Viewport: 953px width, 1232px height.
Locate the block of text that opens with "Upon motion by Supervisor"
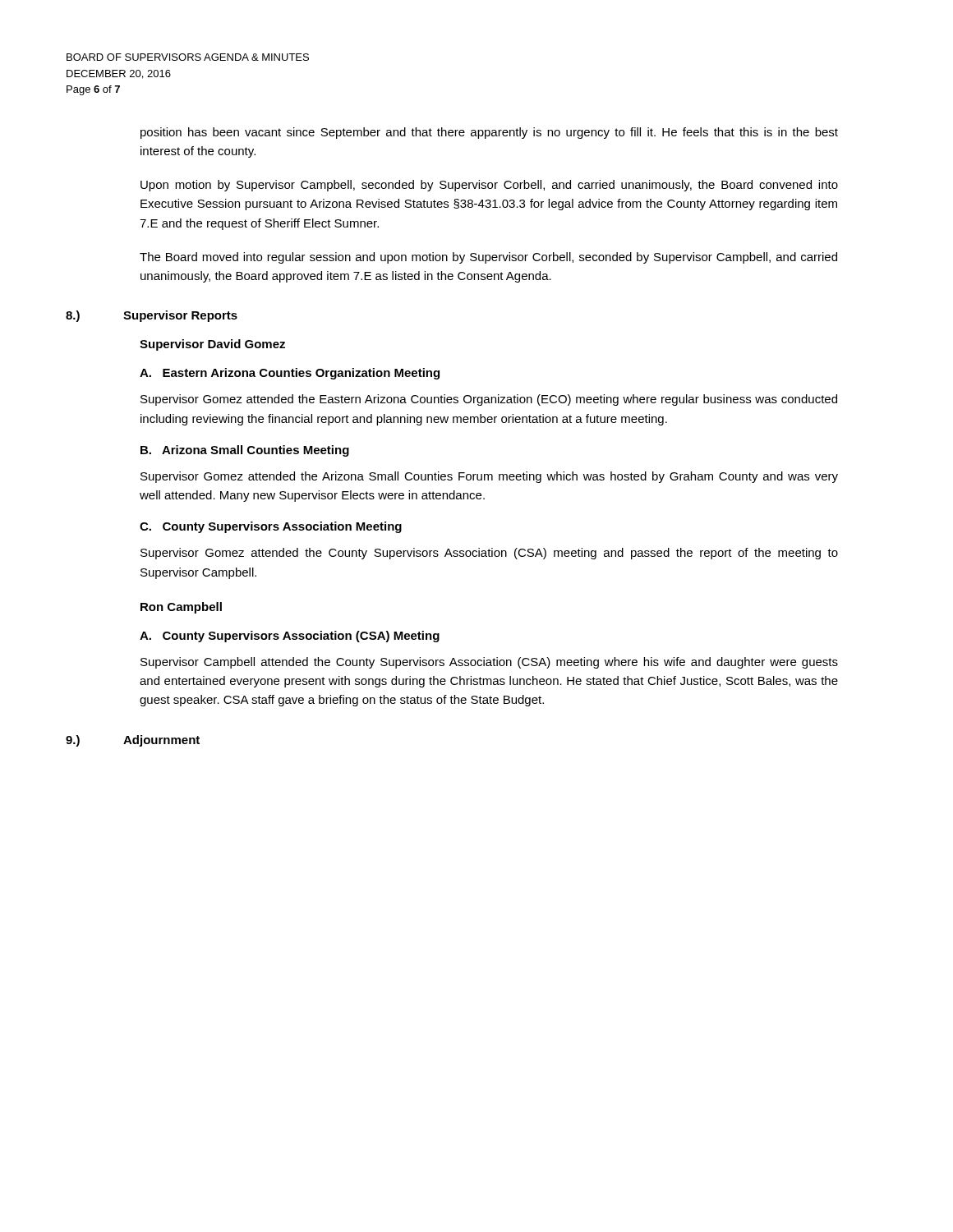(x=489, y=203)
